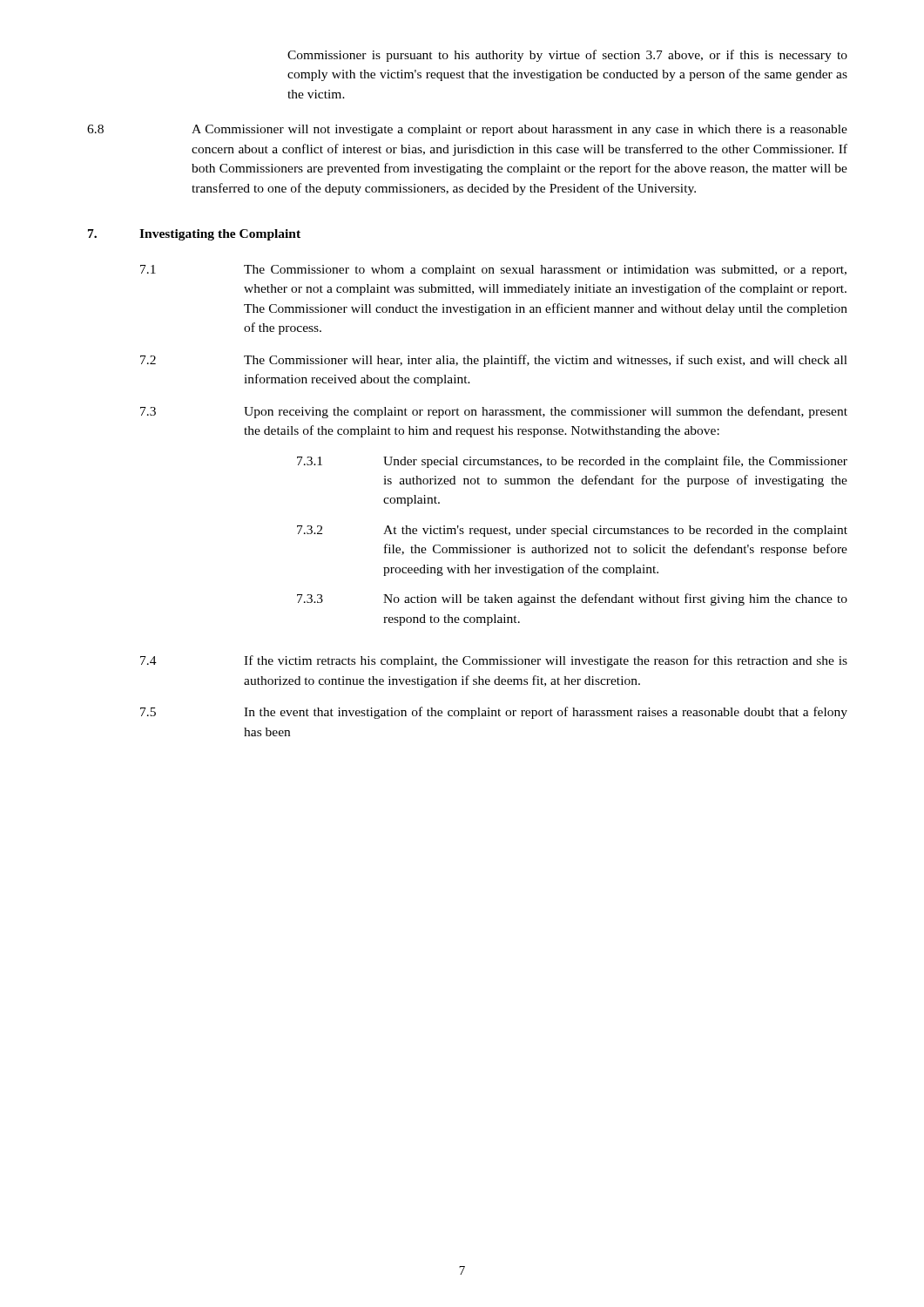This screenshot has height=1307, width=924.
Task: Point to the block beginning "7.2 The Commissioner will hear,"
Action: pyautogui.click(x=467, y=370)
